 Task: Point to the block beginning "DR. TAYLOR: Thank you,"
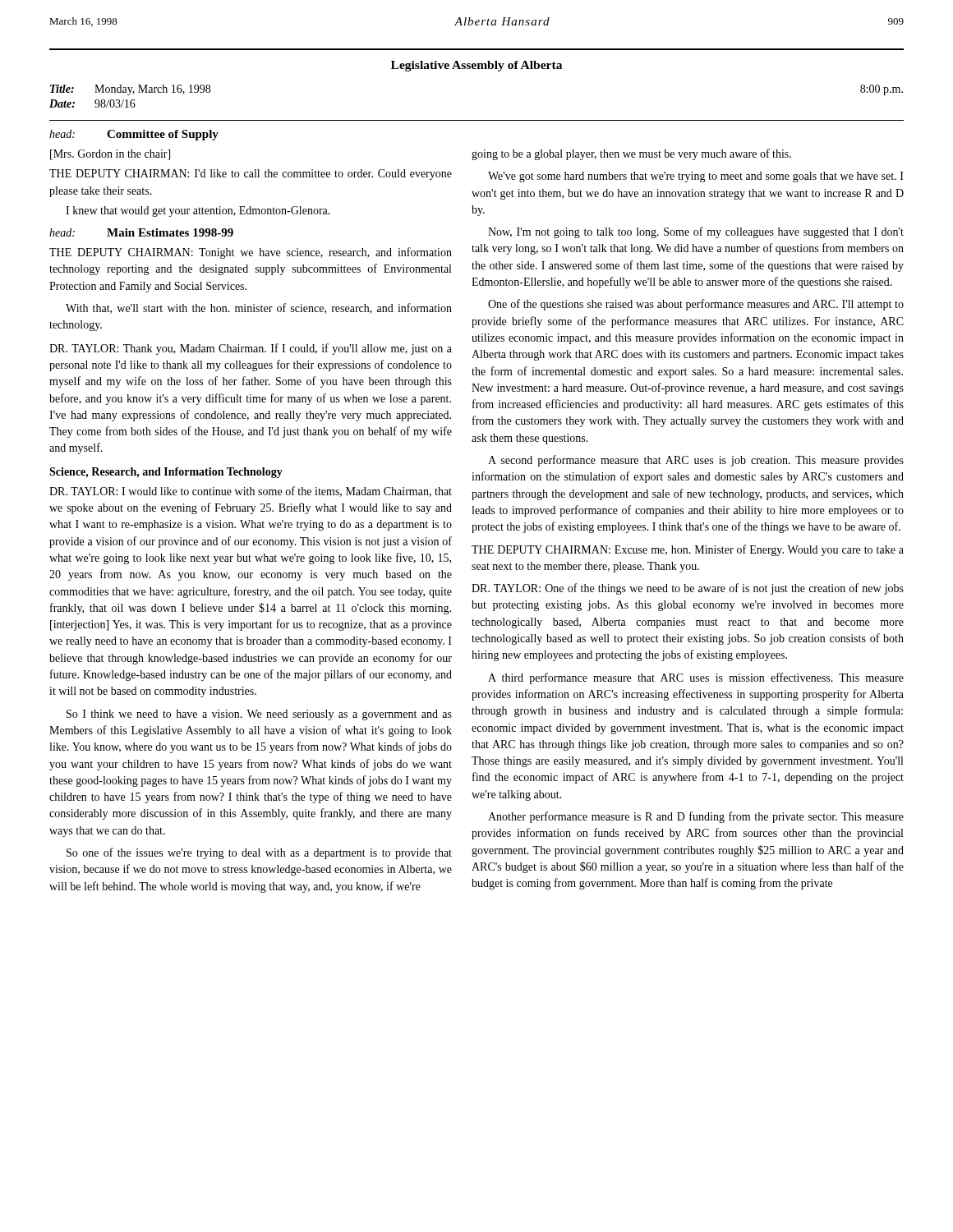tap(251, 399)
